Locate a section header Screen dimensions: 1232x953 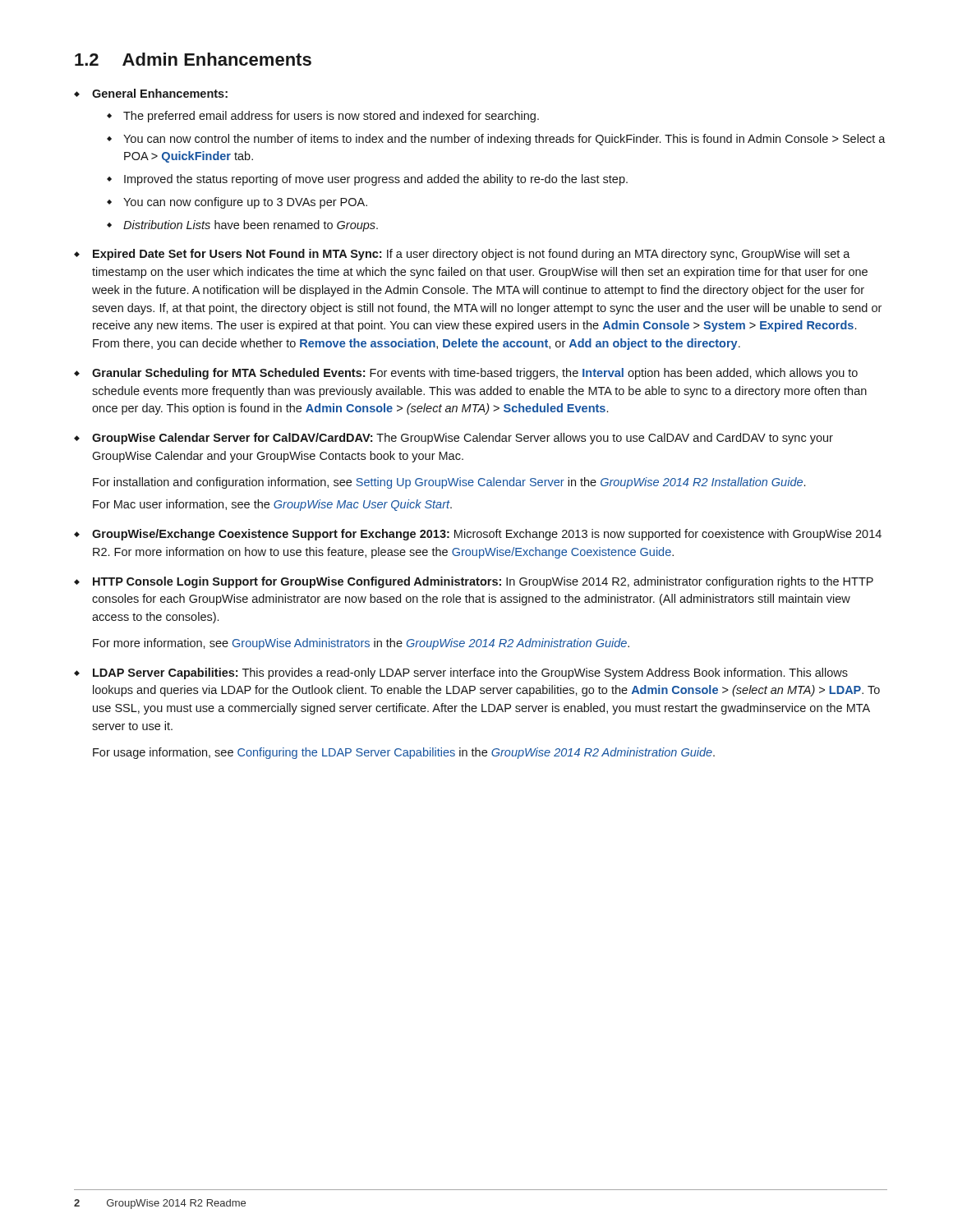click(481, 60)
